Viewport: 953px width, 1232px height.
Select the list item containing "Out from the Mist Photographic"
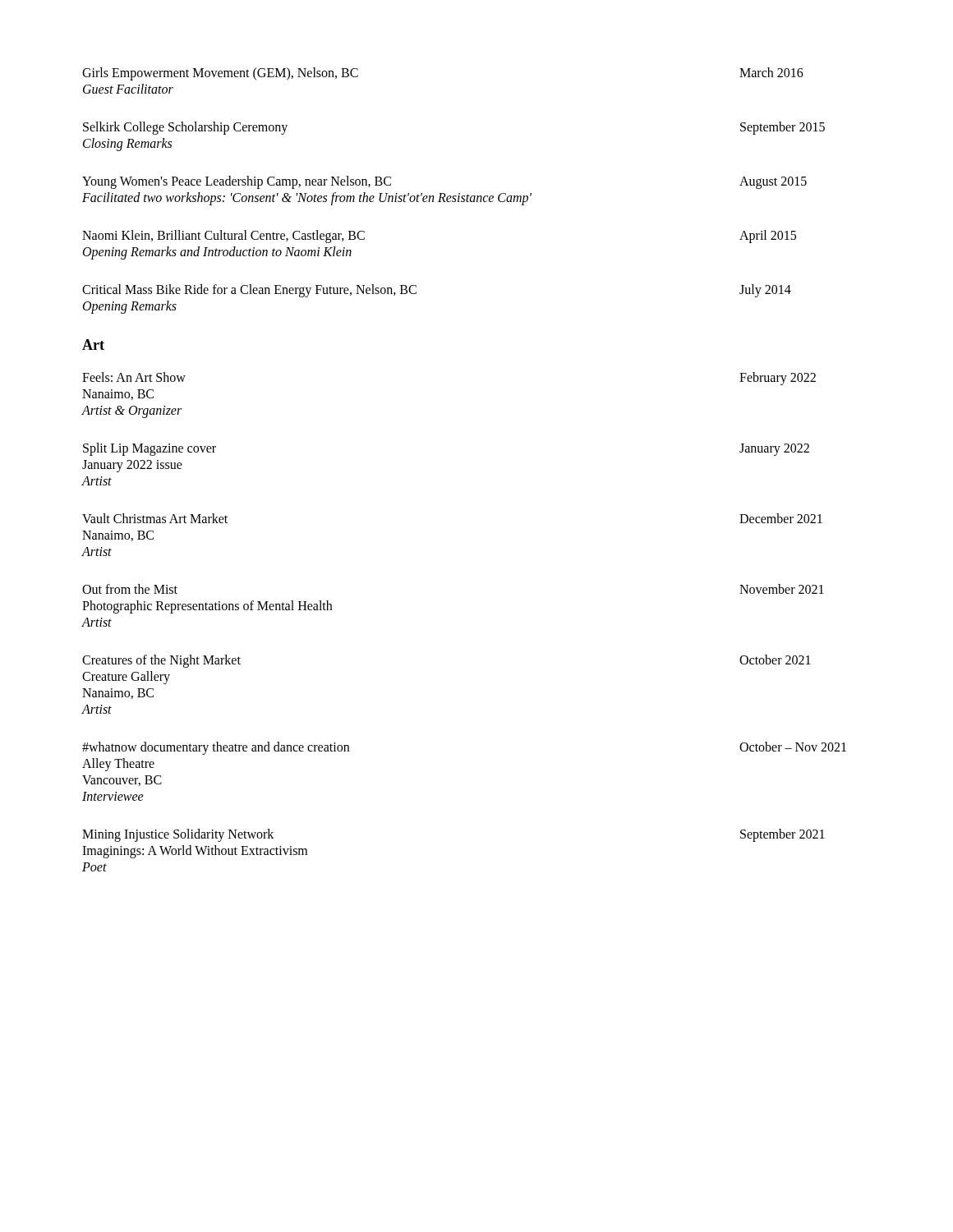tap(125, 588)
